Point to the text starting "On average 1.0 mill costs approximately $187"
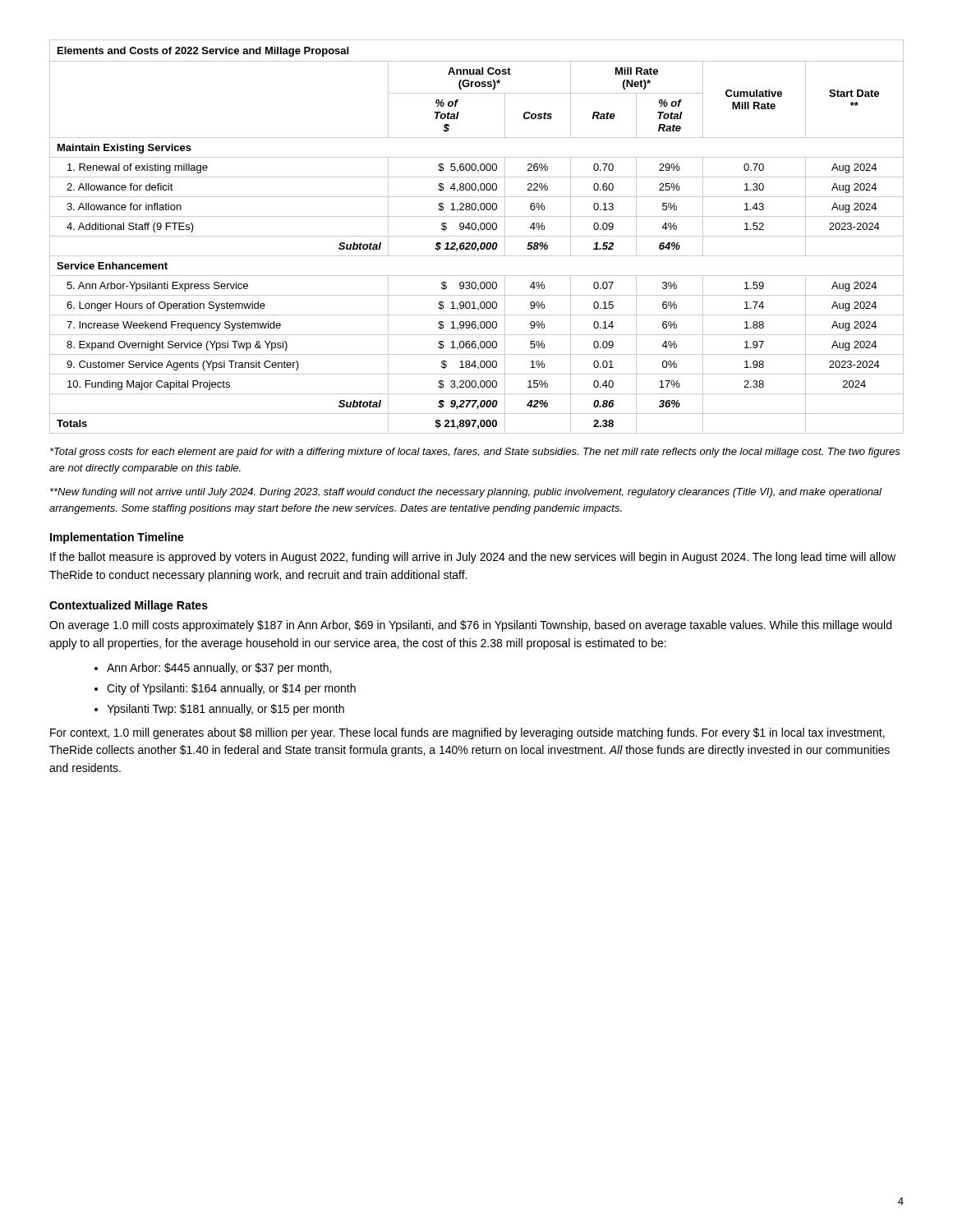 471,634
